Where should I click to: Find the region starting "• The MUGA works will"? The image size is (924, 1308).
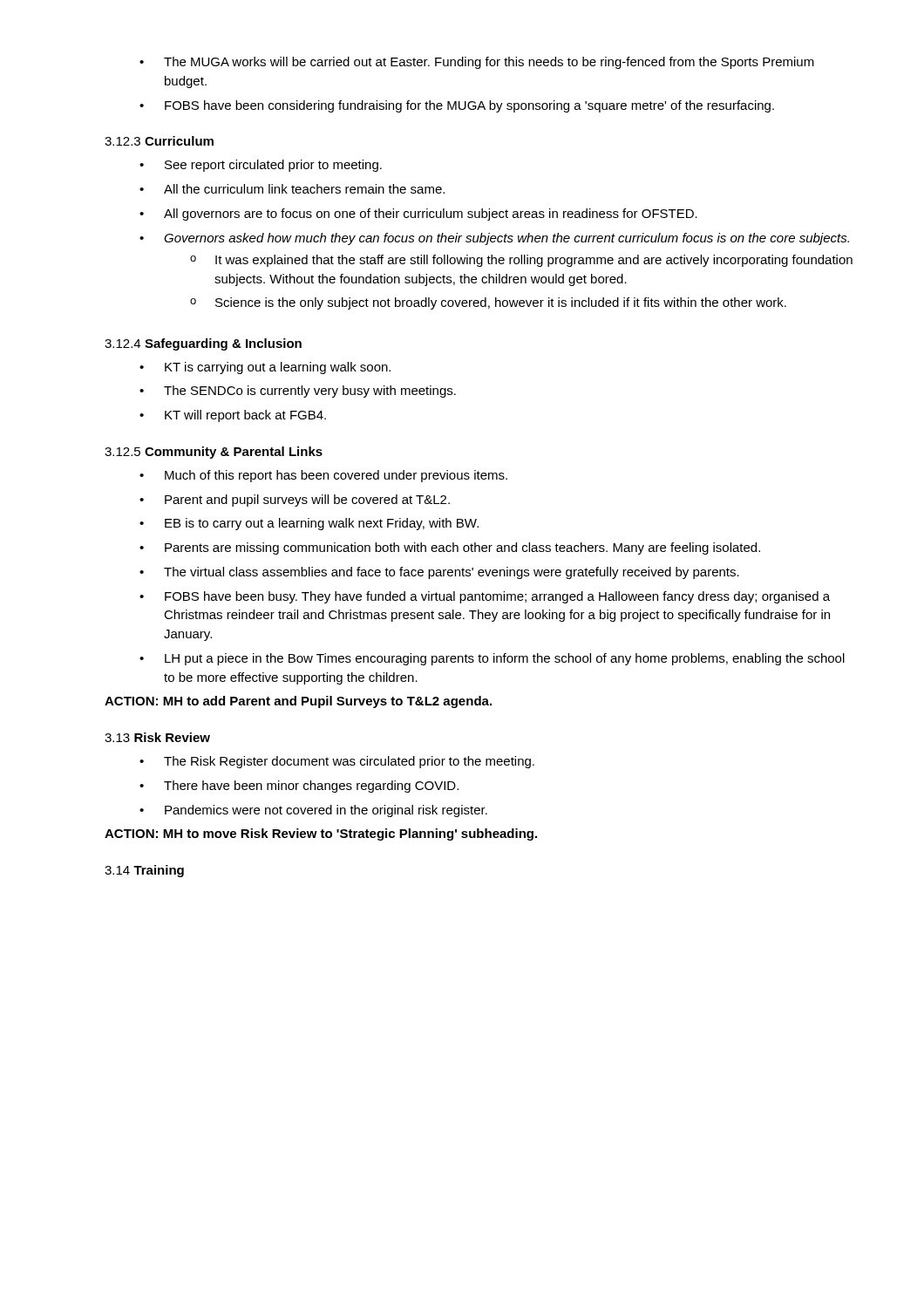(497, 71)
